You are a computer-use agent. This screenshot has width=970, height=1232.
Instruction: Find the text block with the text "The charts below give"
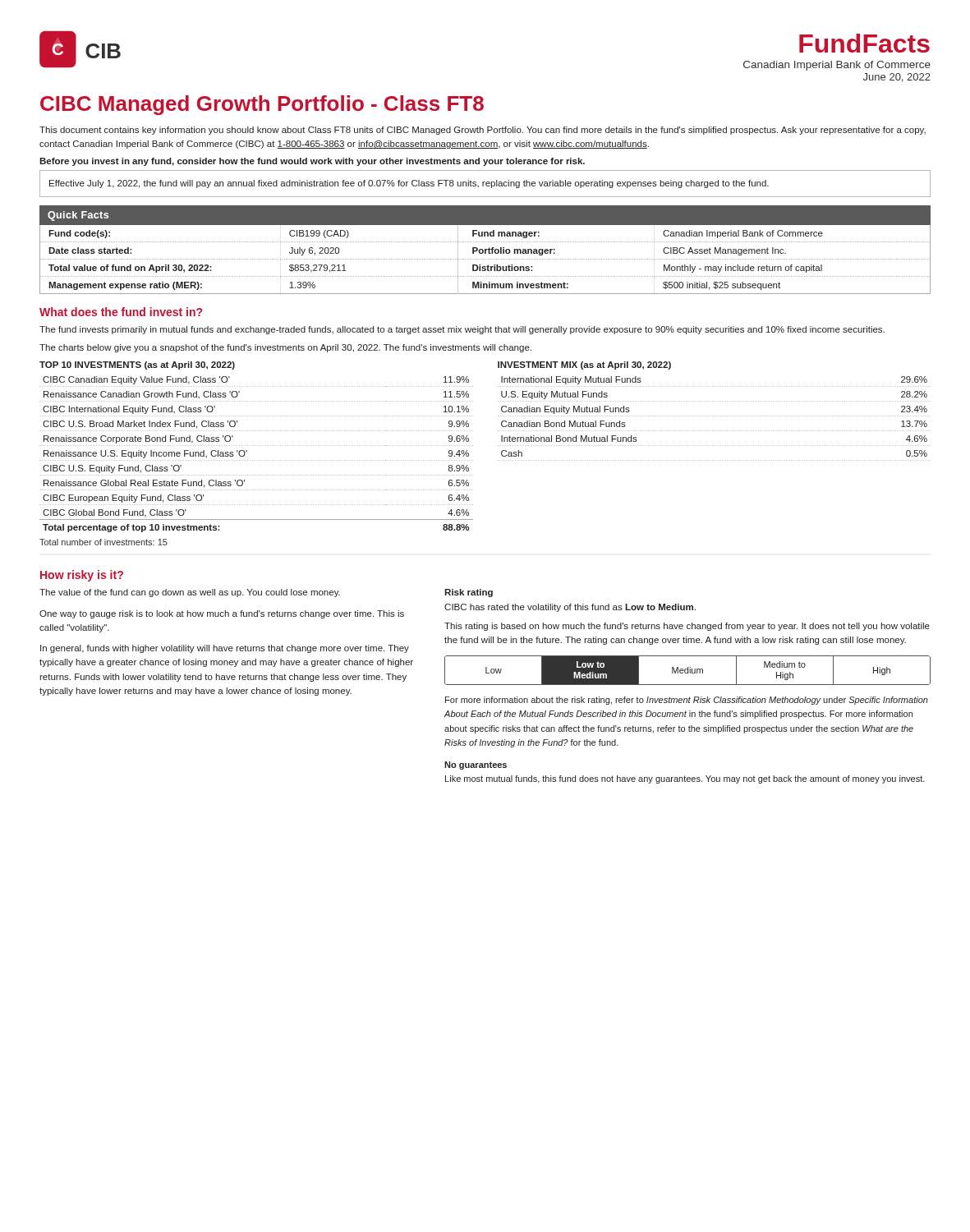[x=286, y=348]
